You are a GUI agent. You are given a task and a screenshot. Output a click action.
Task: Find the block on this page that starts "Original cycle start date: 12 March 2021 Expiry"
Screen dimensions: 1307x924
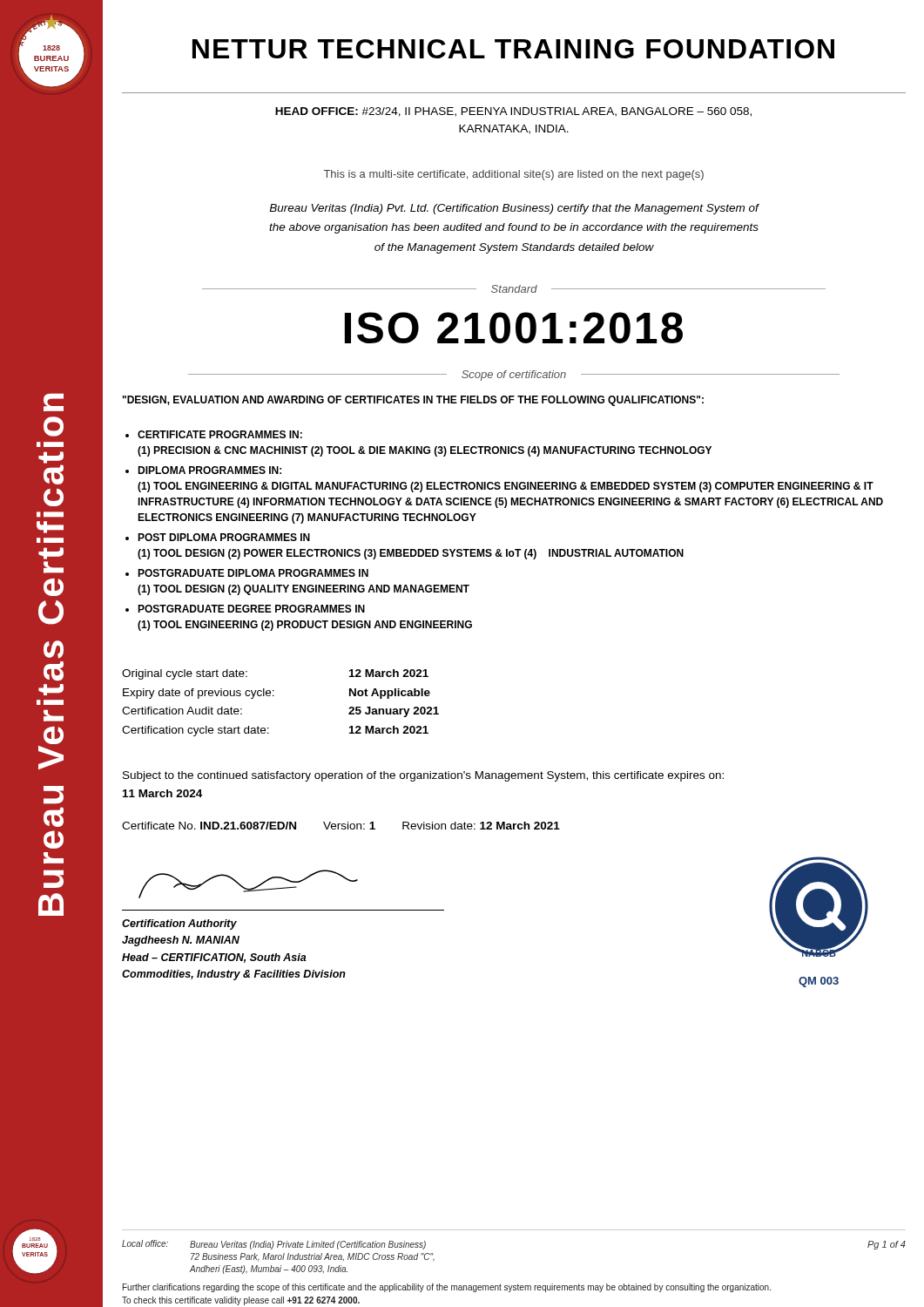click(x=383, y=702)
